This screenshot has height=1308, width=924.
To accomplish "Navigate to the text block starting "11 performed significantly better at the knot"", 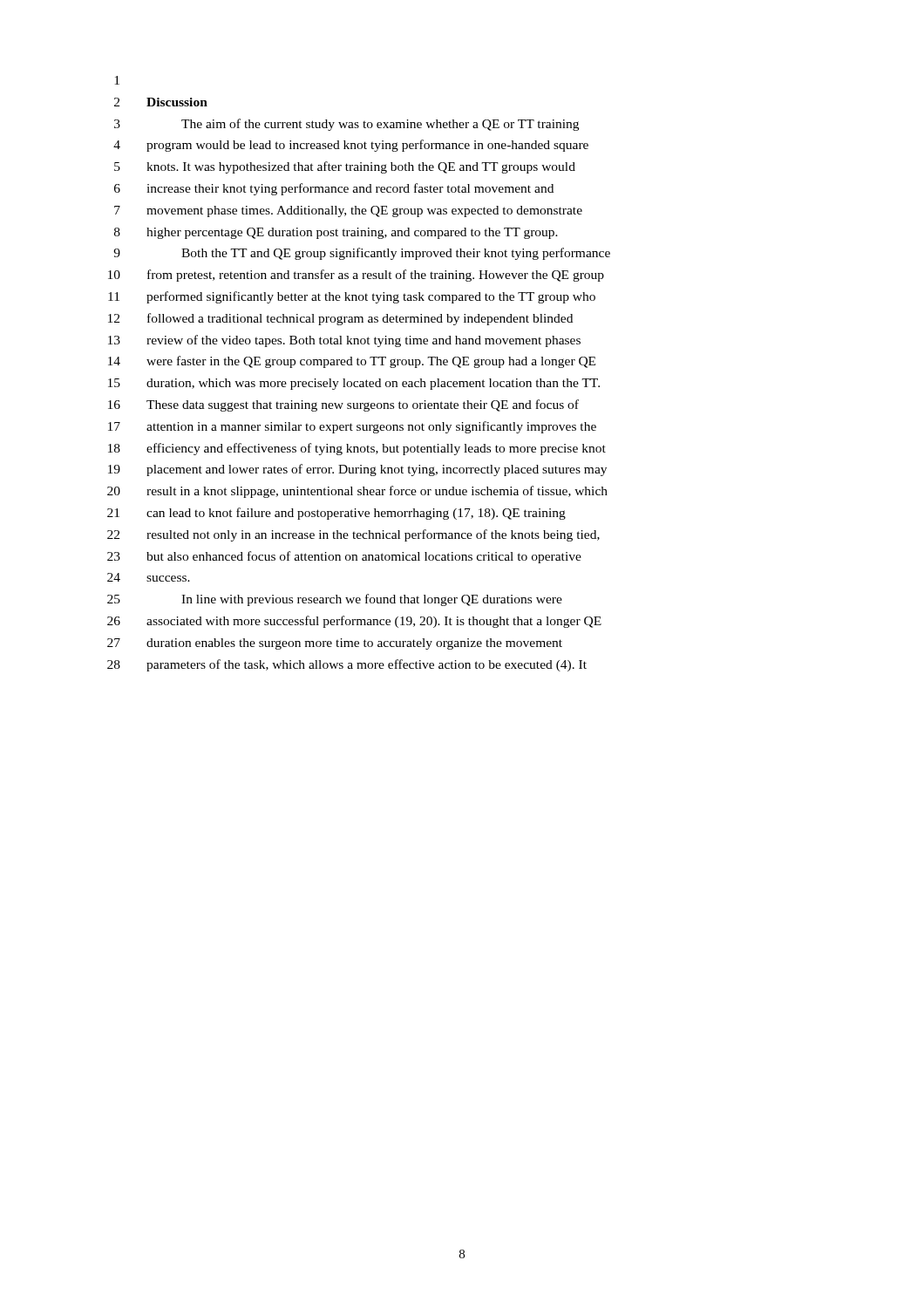I will pos(445,297).
